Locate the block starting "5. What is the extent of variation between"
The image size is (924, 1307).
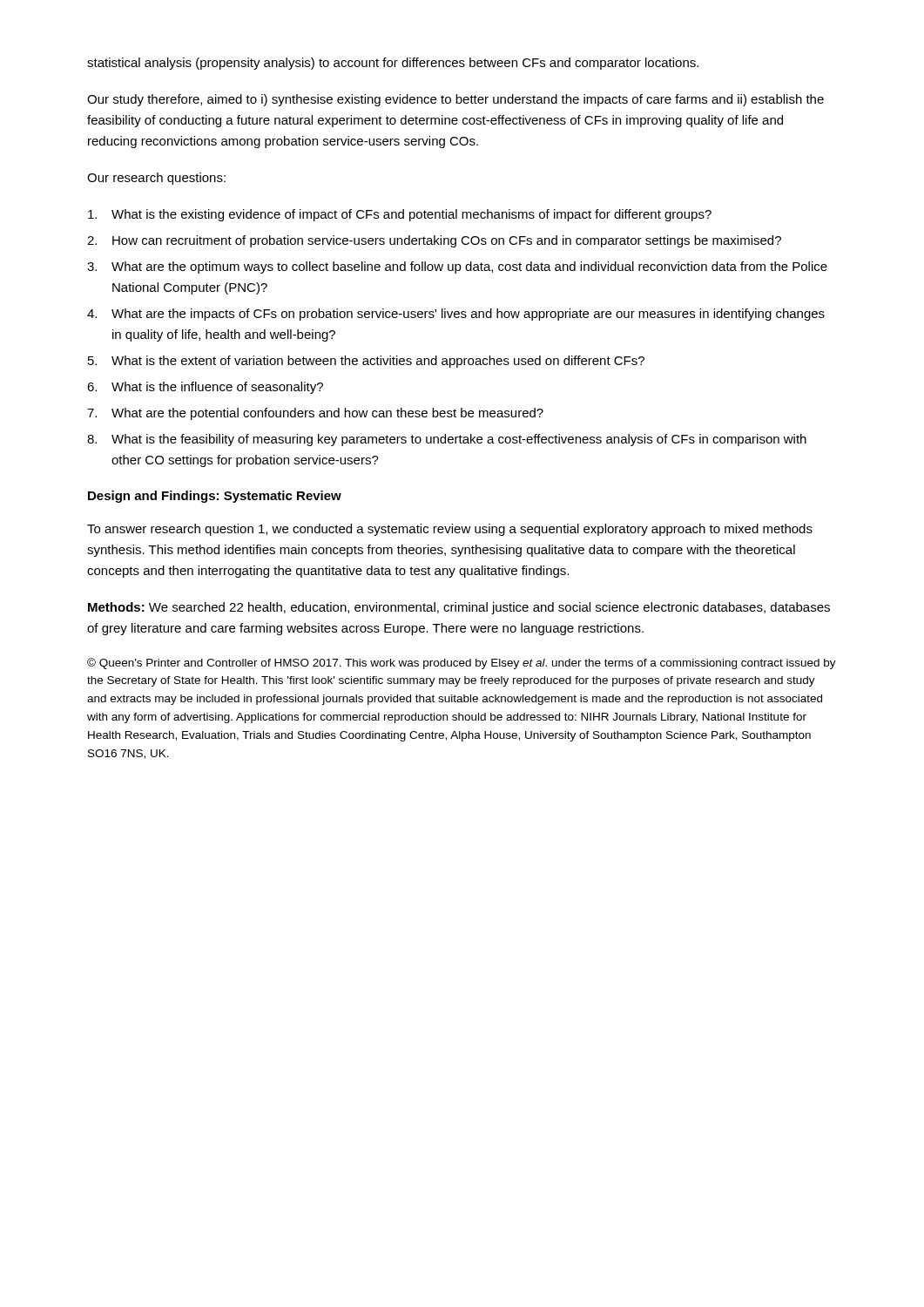tap(366, 361)
